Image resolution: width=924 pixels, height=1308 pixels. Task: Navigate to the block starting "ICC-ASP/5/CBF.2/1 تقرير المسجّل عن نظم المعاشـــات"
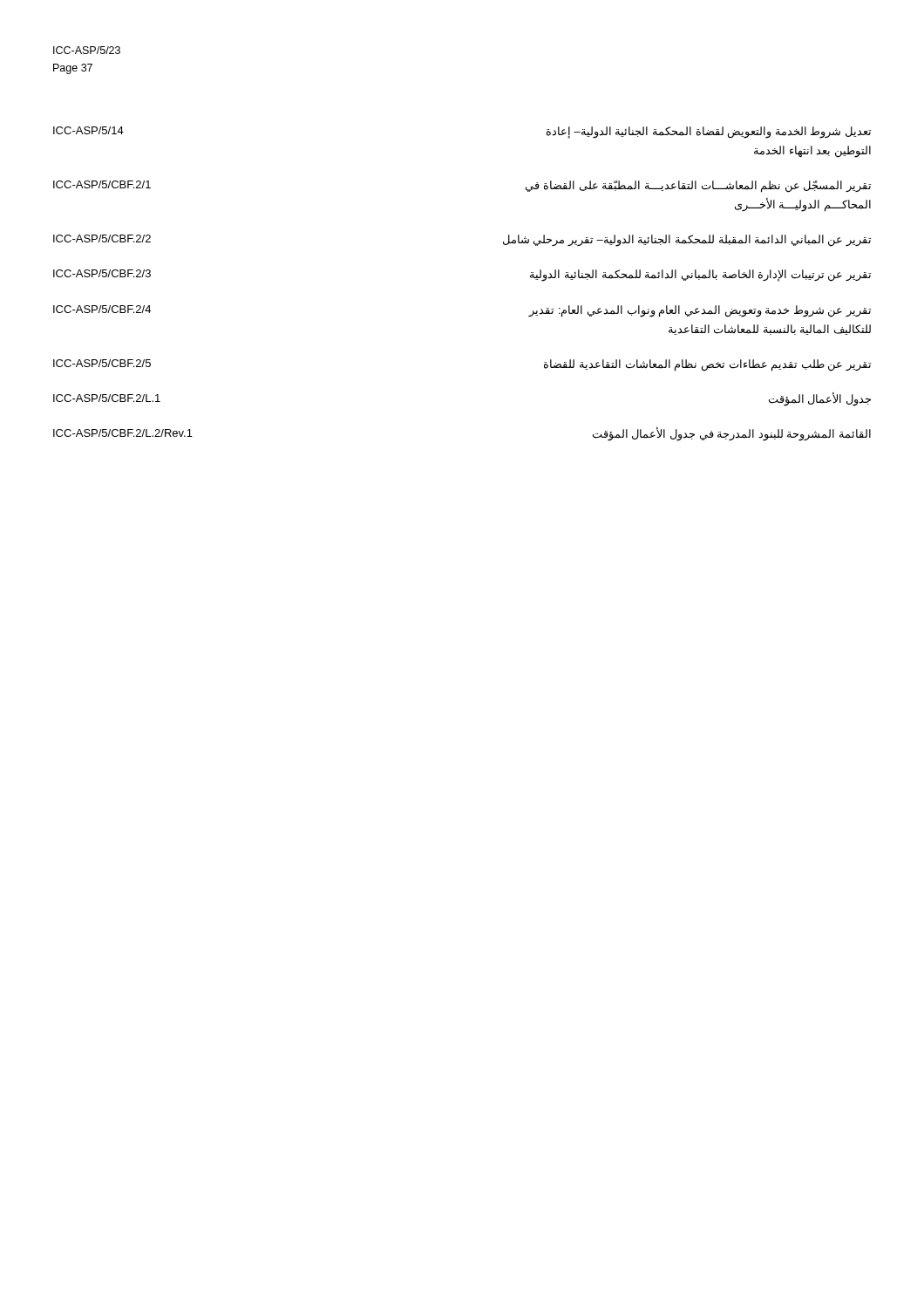tap(106, 186)
